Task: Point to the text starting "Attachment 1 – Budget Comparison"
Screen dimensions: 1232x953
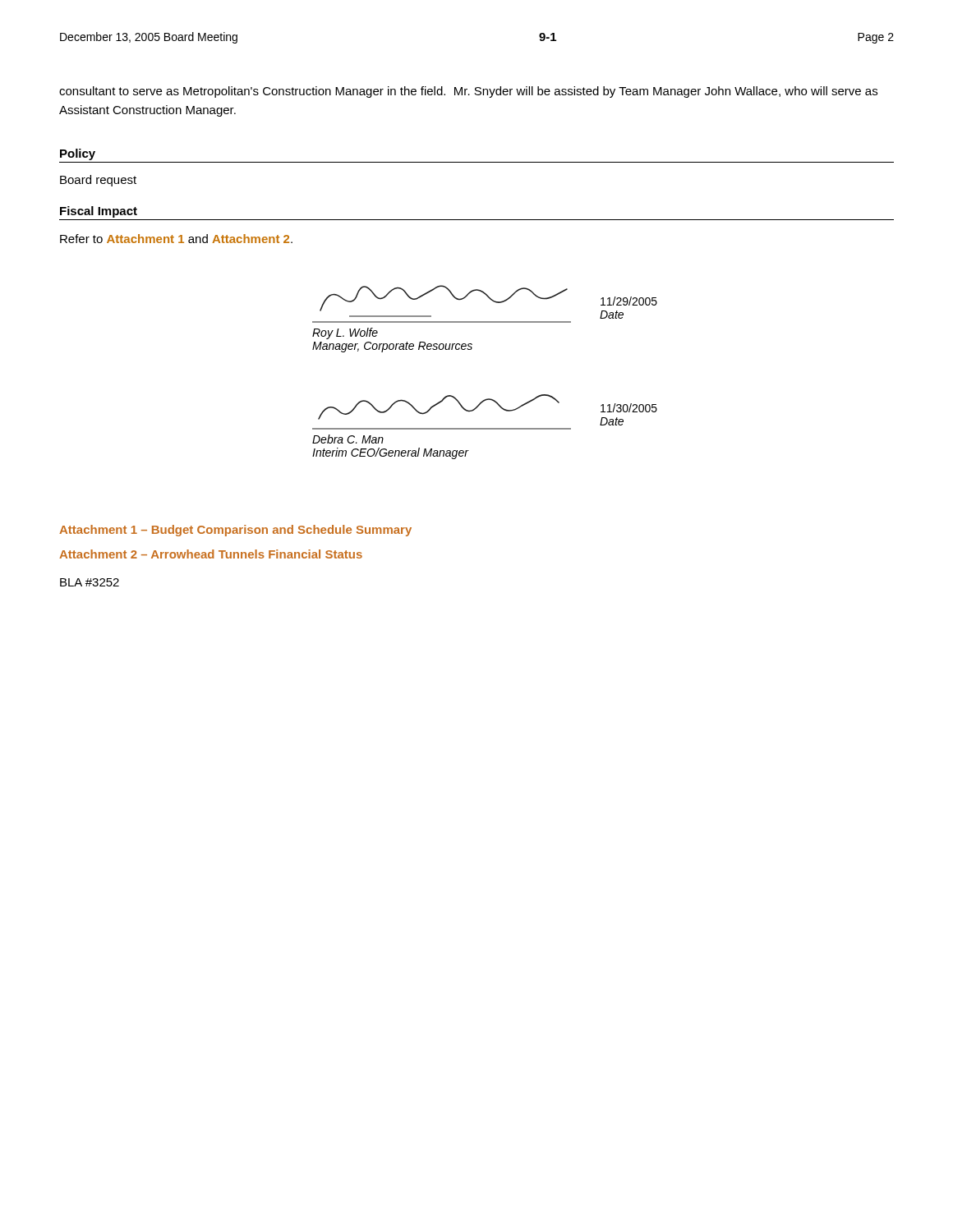Action: 235,529
